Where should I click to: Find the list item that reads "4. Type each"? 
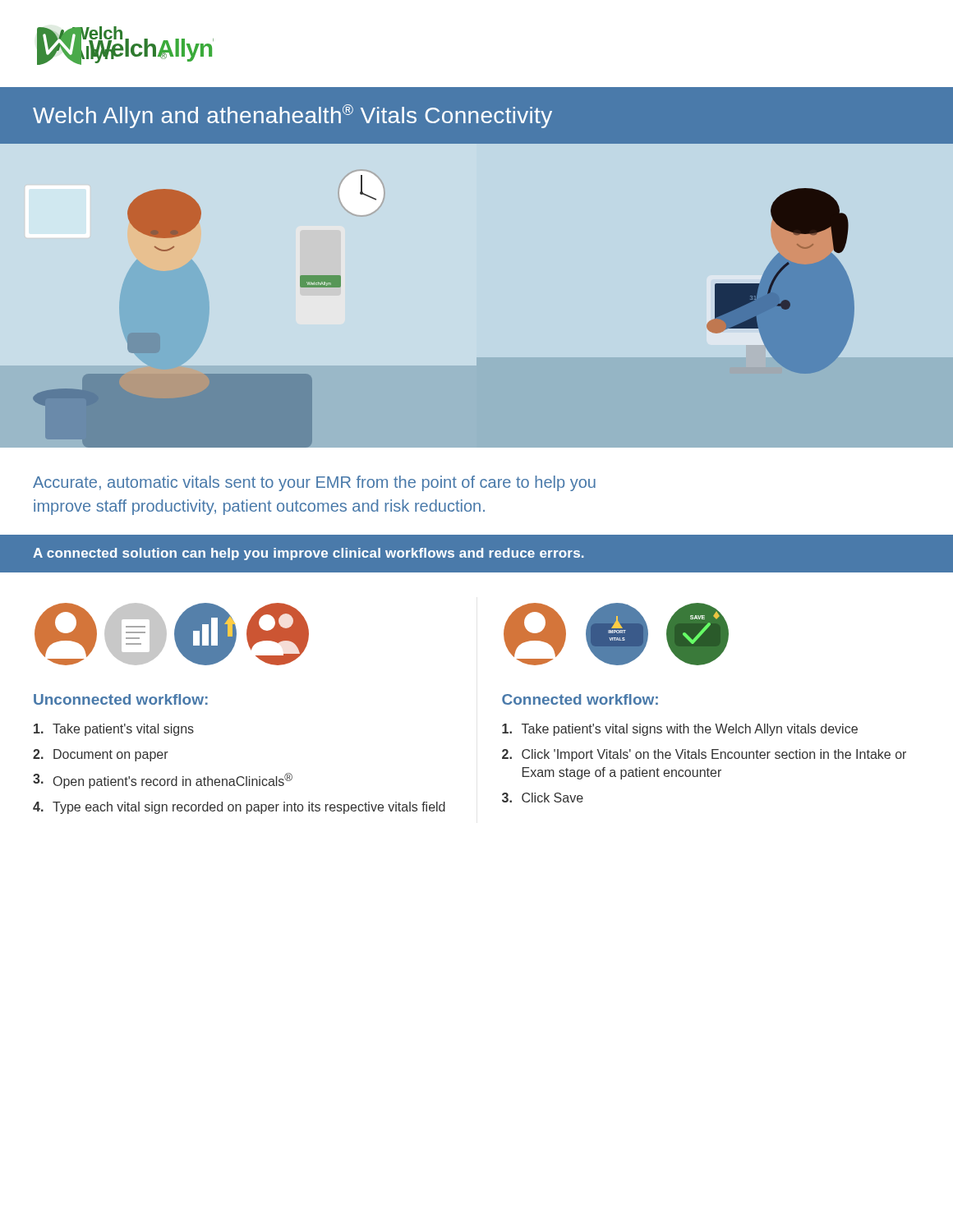(242, 807)
